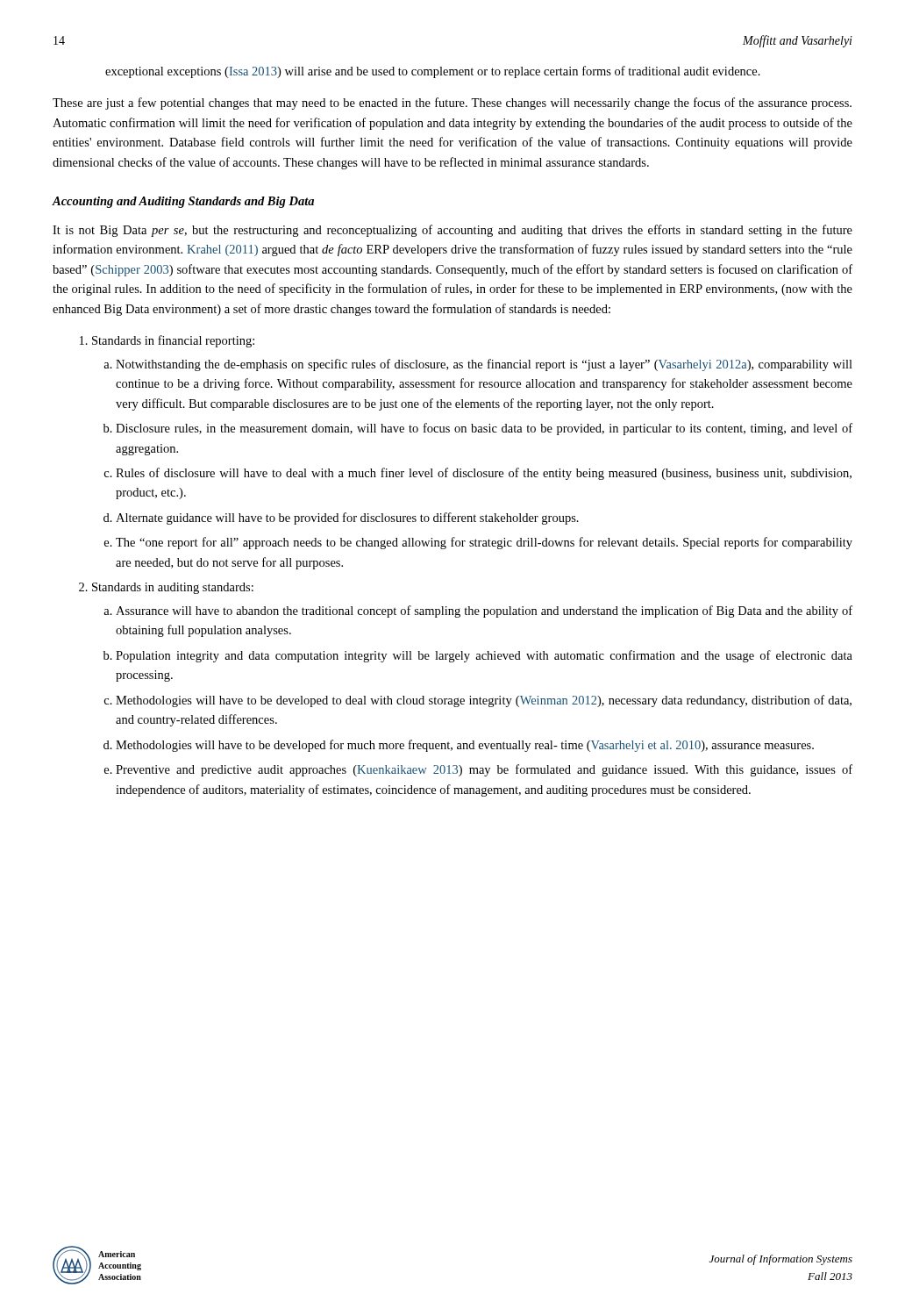905x1316 pixels.
Task: Locate the block starting "Alternate guidance will have to be provided"
Action: (x=347, y=518)
